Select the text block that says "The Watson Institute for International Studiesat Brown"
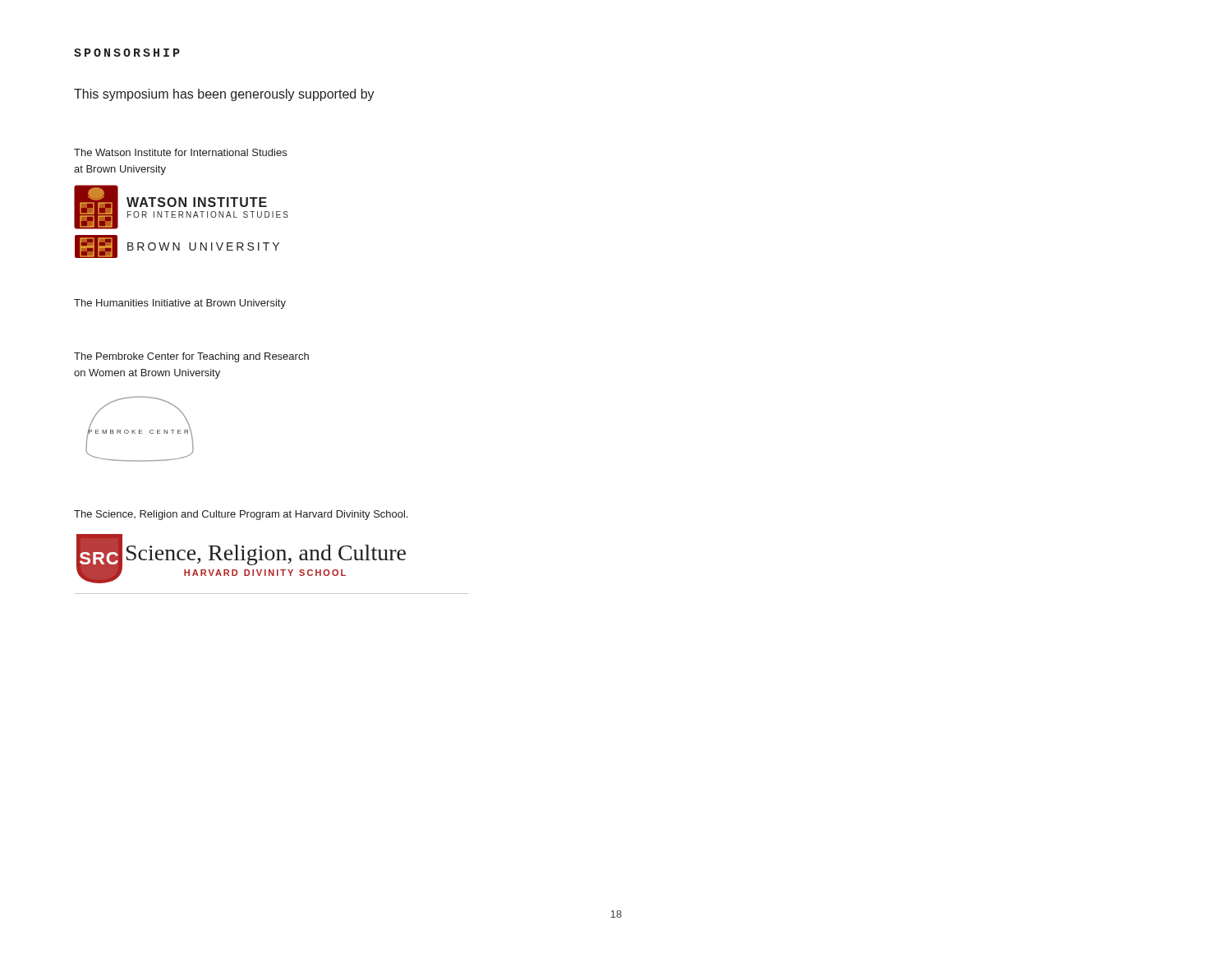 coord(181,160)
